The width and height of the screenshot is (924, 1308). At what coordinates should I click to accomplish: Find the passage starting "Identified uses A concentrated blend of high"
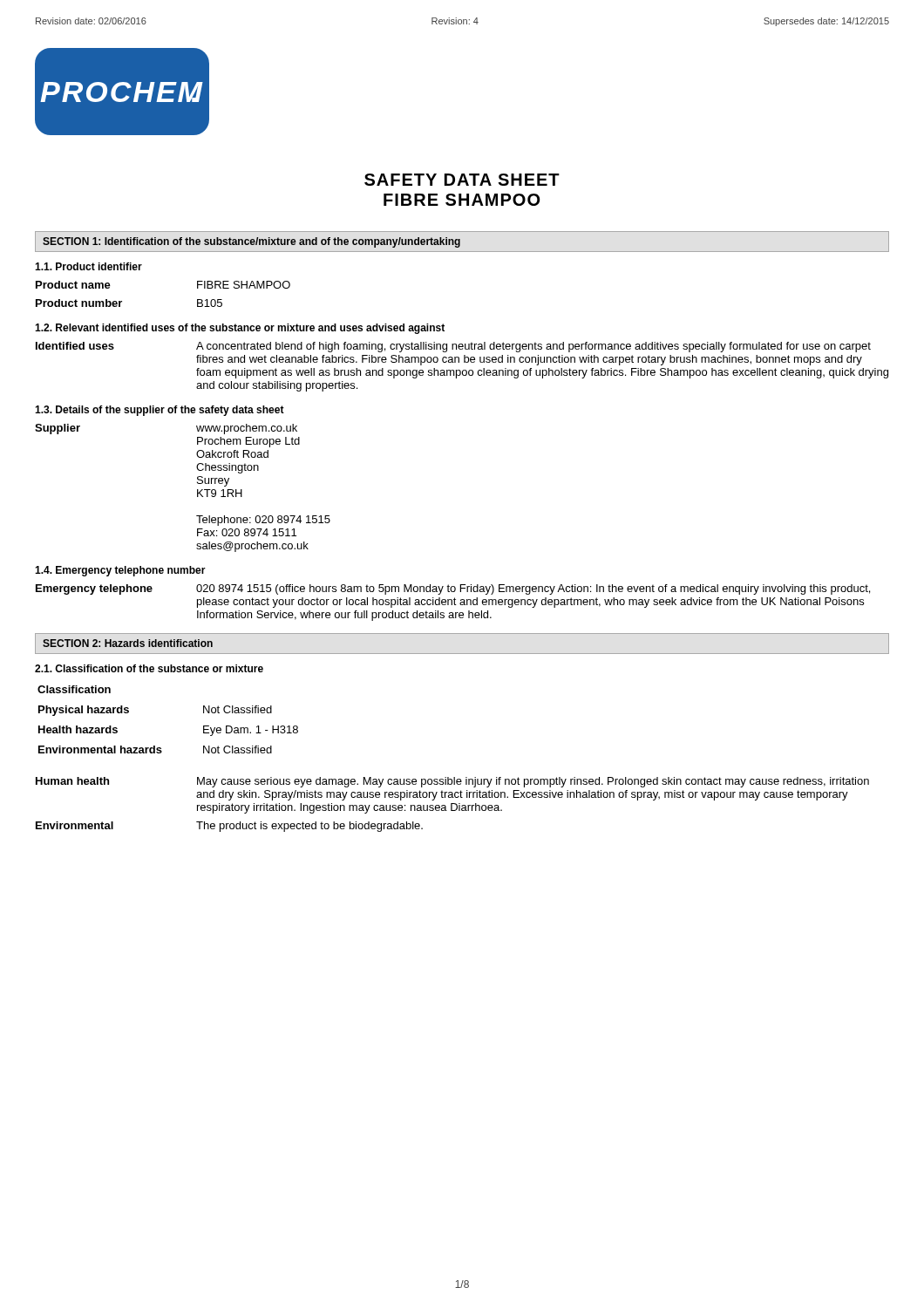462,365
